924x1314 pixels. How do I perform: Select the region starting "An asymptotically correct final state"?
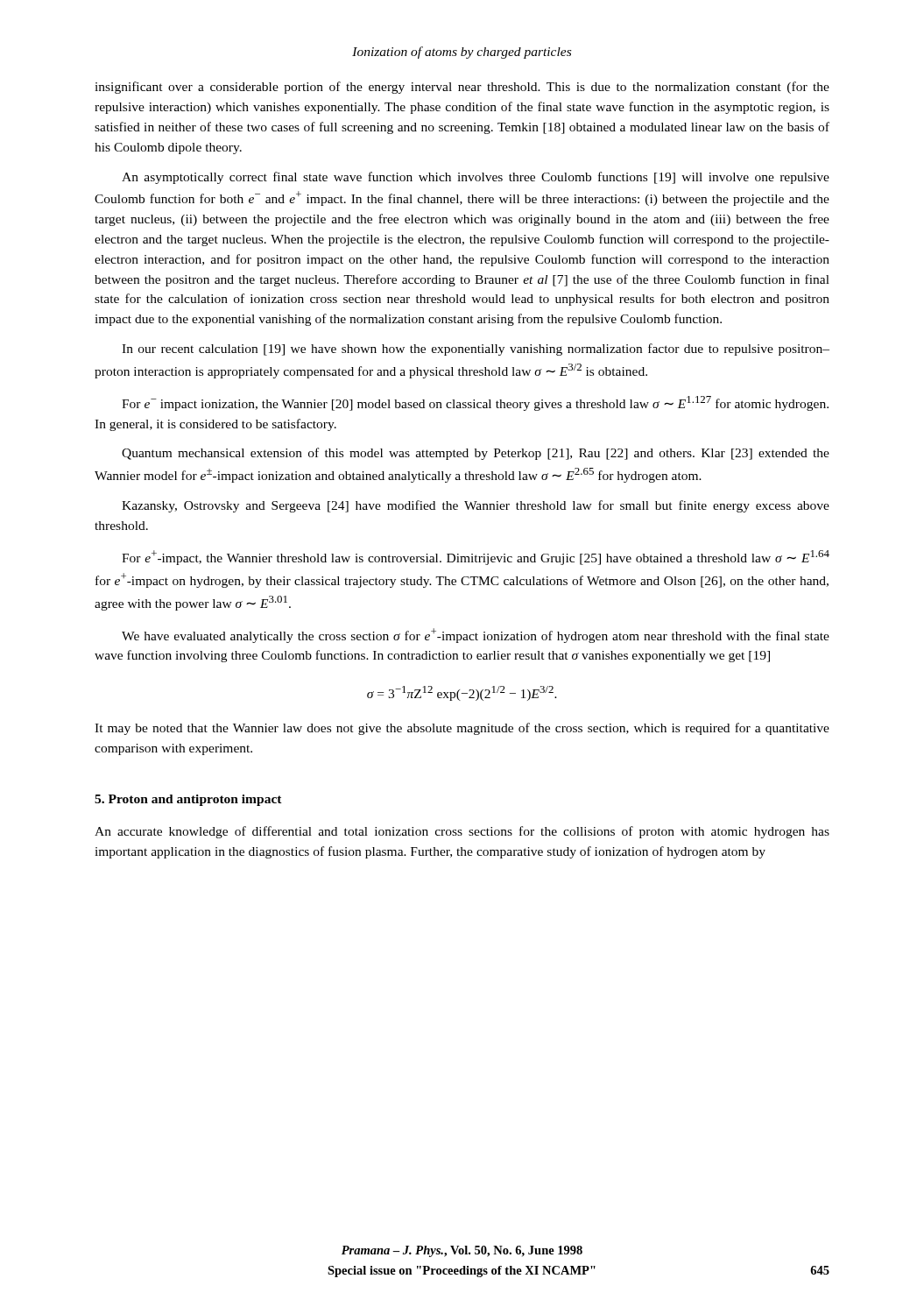point(462,247)
